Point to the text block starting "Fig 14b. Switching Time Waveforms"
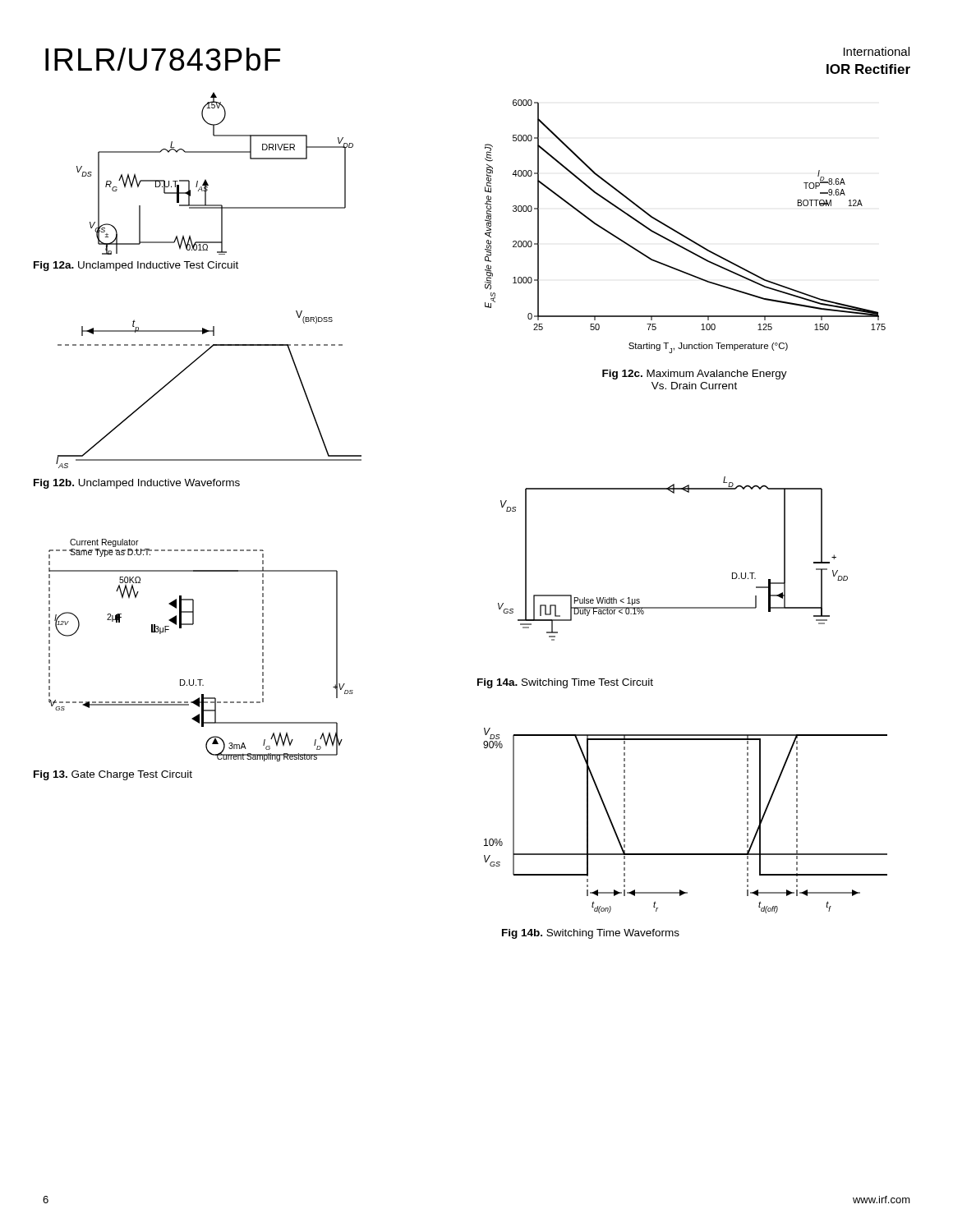 coord(590,933)
